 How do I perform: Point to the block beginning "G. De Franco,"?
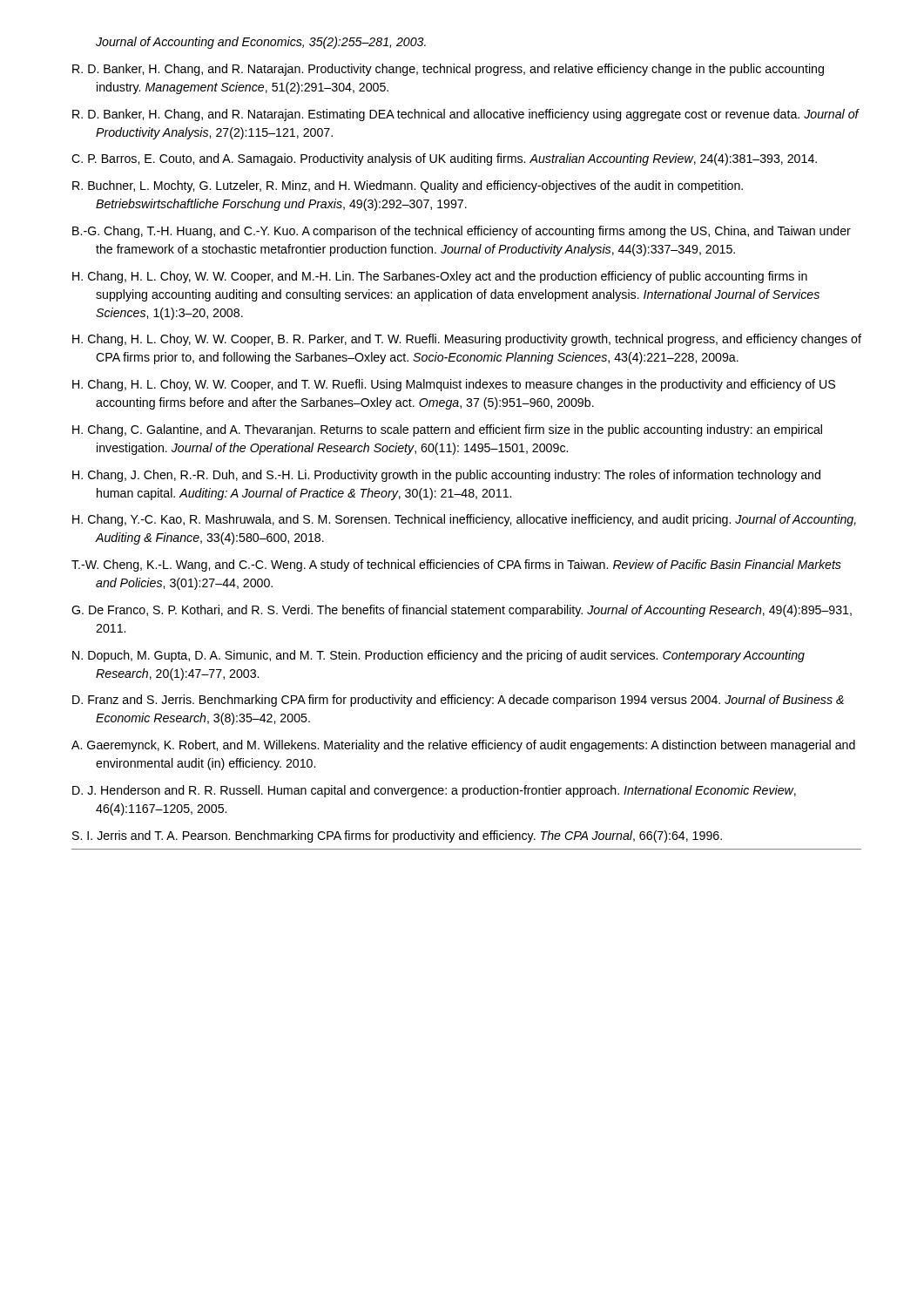coord(462,619)
